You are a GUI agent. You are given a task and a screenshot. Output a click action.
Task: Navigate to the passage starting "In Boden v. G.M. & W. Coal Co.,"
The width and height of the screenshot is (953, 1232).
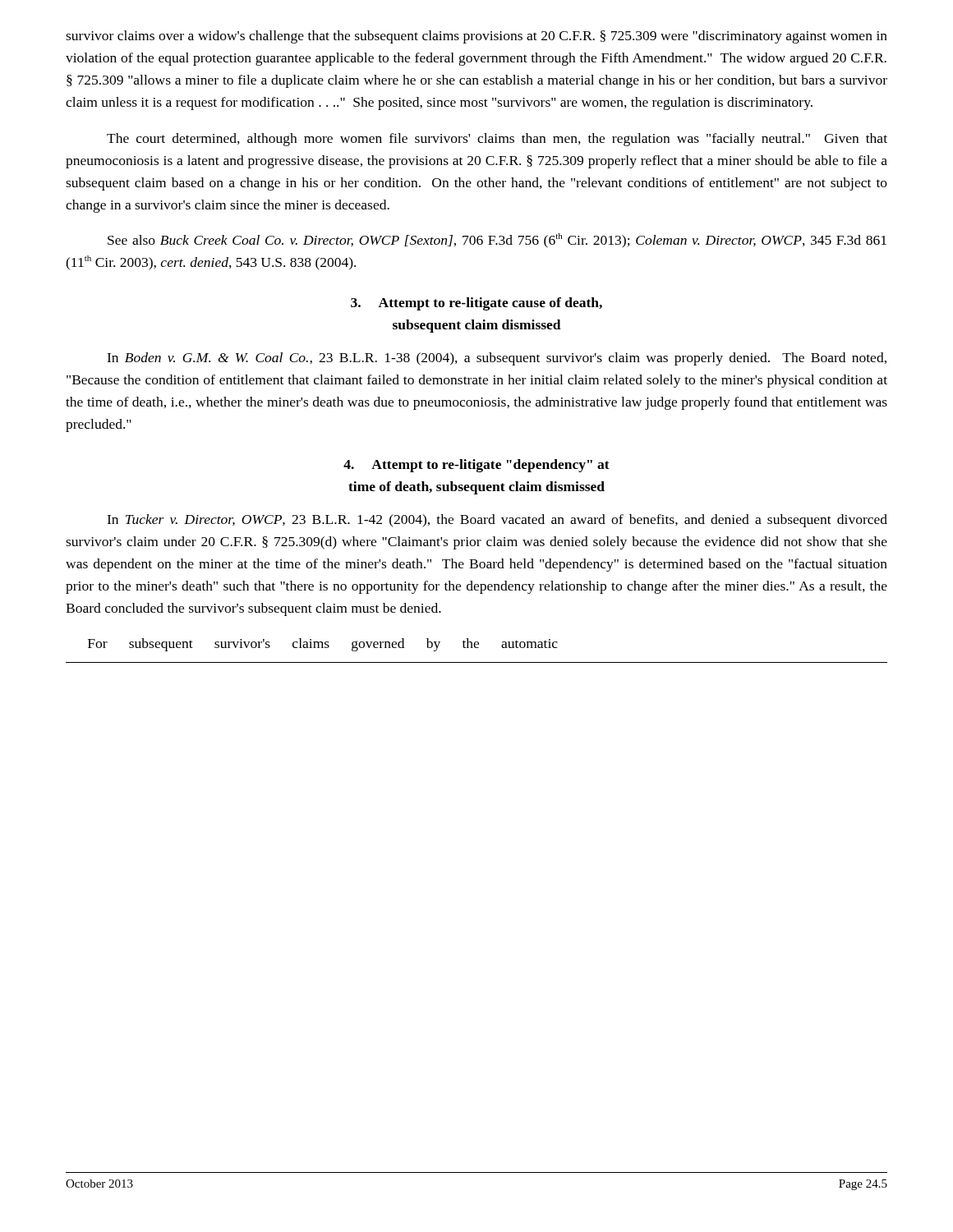click(x=476, y=391)
